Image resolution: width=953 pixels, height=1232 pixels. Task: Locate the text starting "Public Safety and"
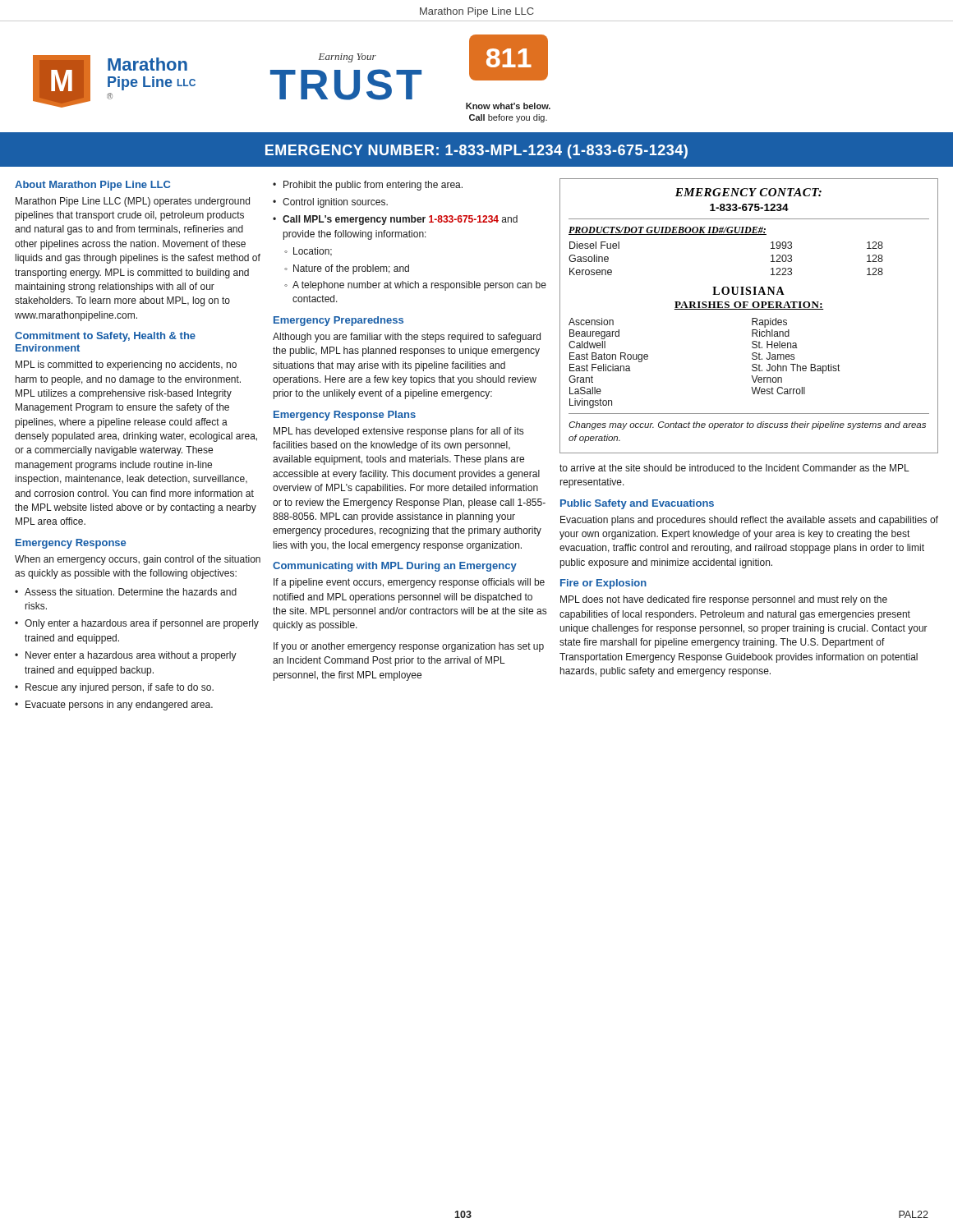click(x=637, y=503)
